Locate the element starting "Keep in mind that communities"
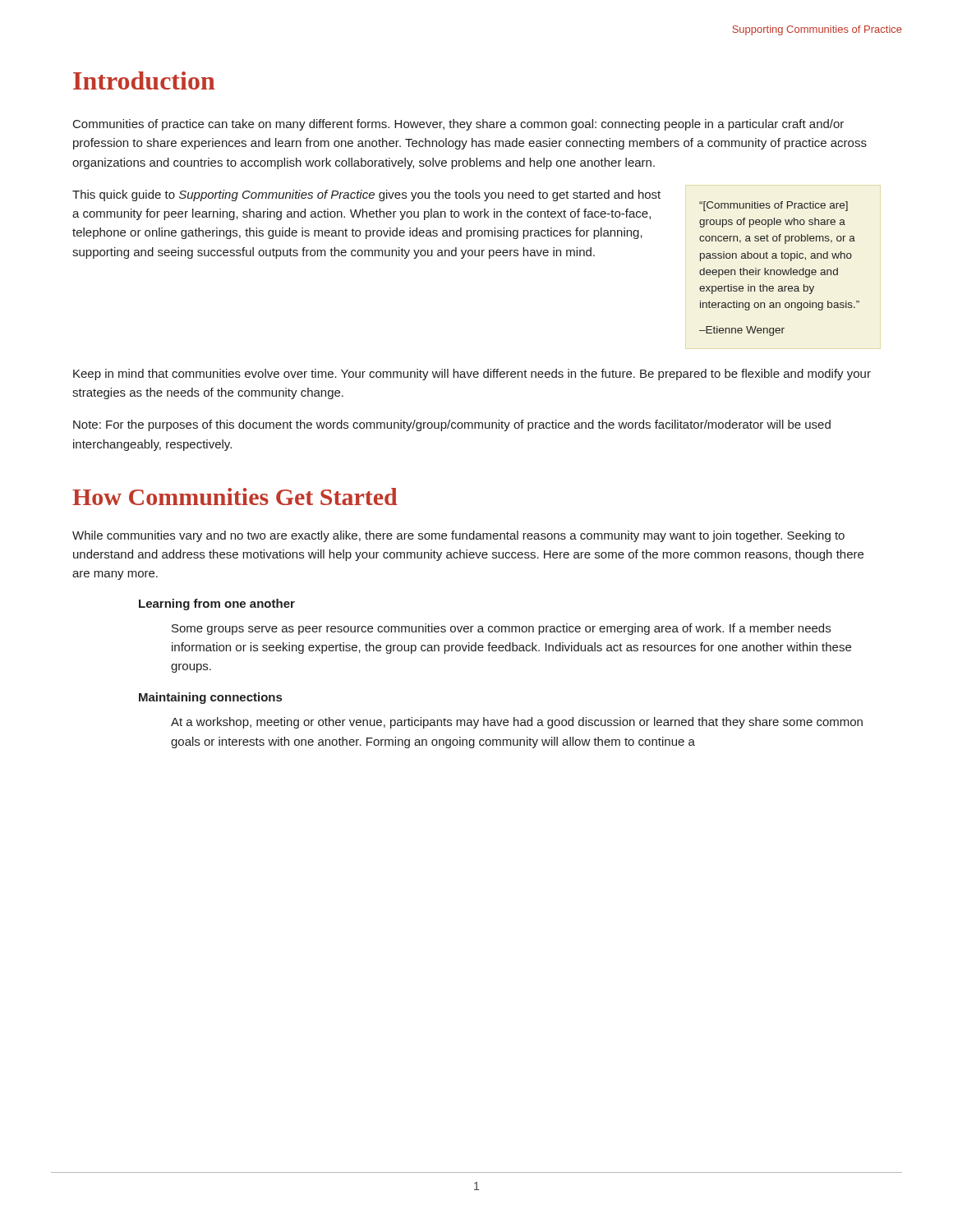The image size is (953, 1232). tap(472, 383)
